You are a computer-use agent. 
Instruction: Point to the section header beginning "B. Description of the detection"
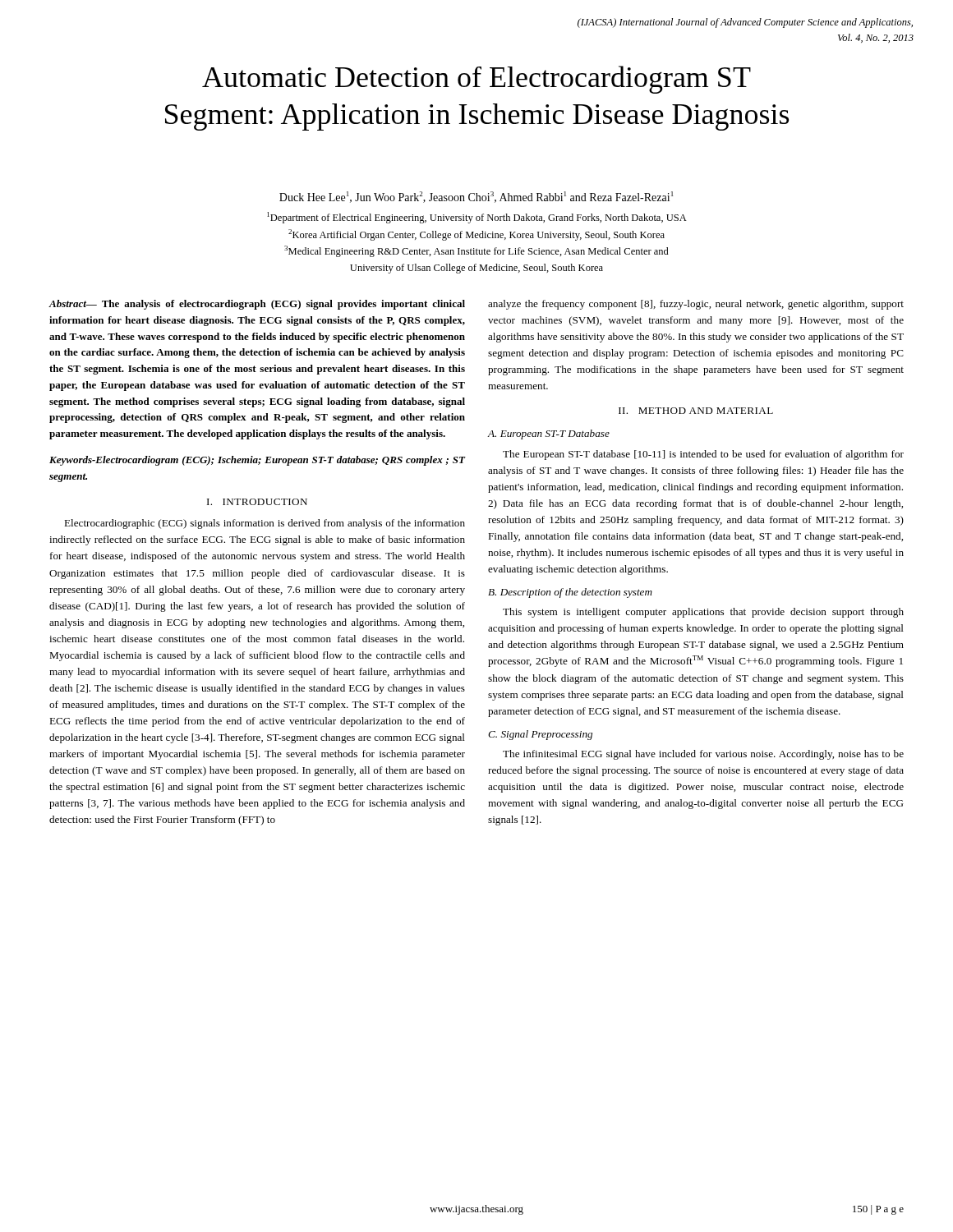click(570, 592)
